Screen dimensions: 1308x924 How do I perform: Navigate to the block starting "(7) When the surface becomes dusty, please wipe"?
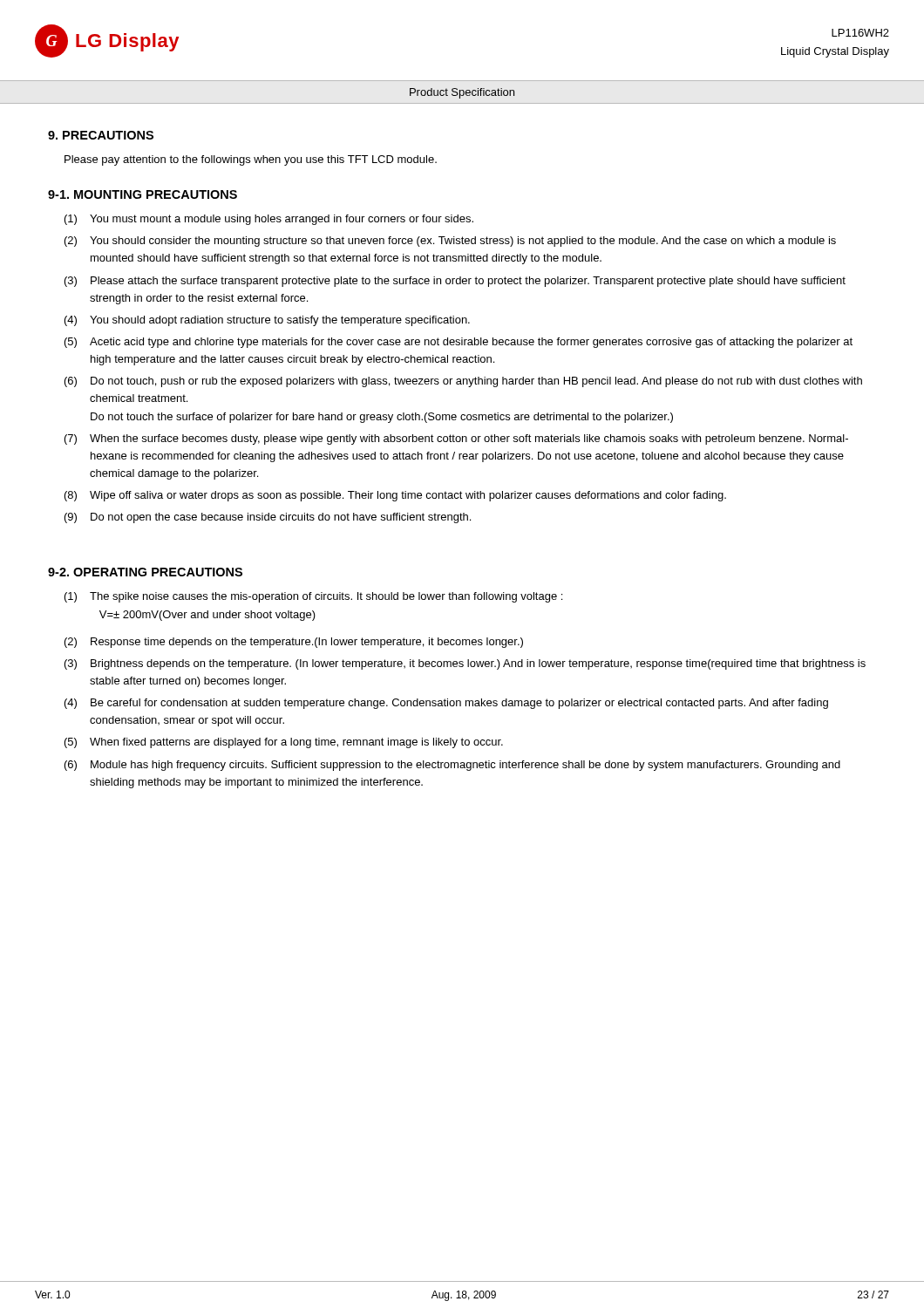click(470, 456)
